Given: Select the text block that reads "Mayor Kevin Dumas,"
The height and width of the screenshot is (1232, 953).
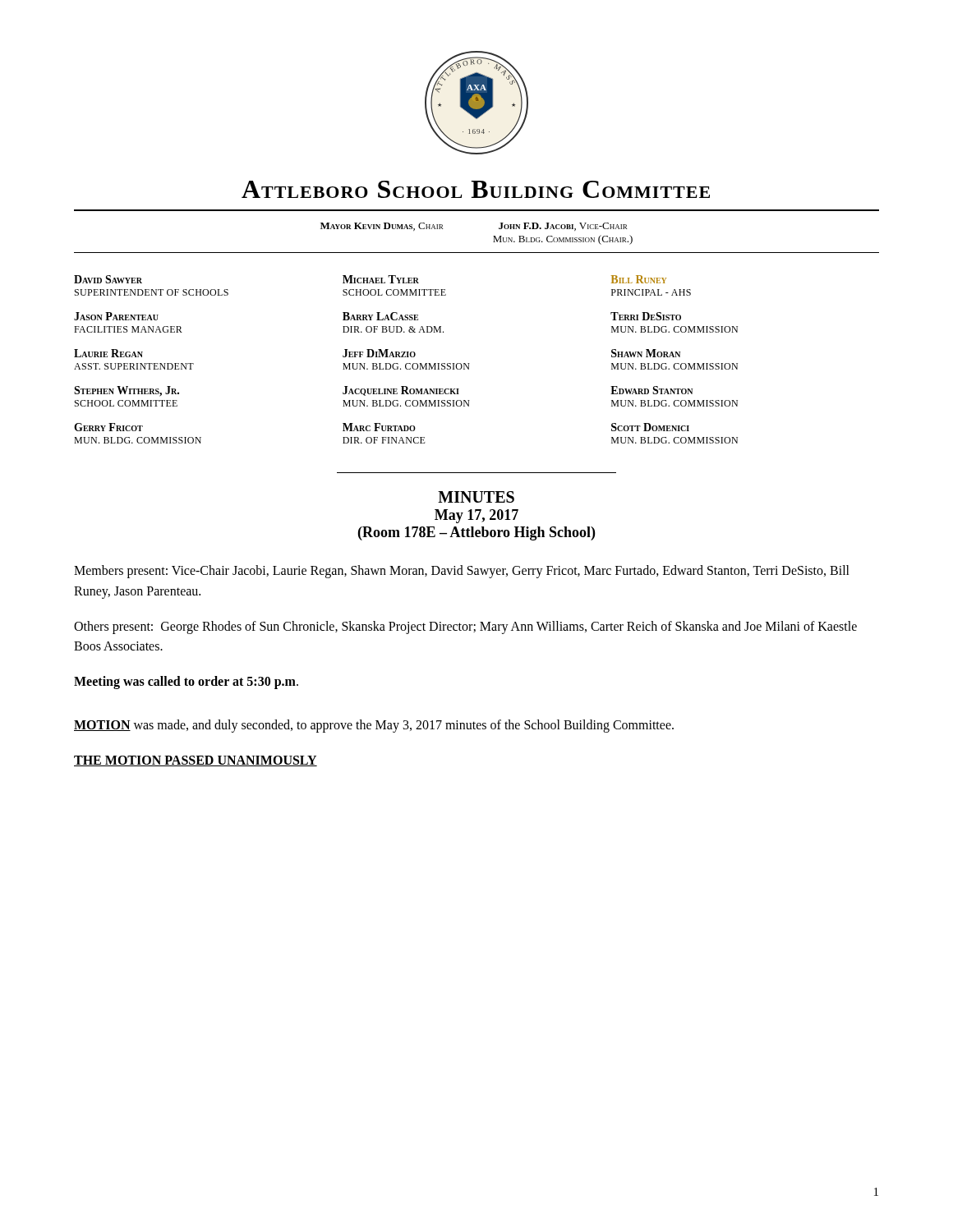Looking at the screenshot, I should pos(378,226).
